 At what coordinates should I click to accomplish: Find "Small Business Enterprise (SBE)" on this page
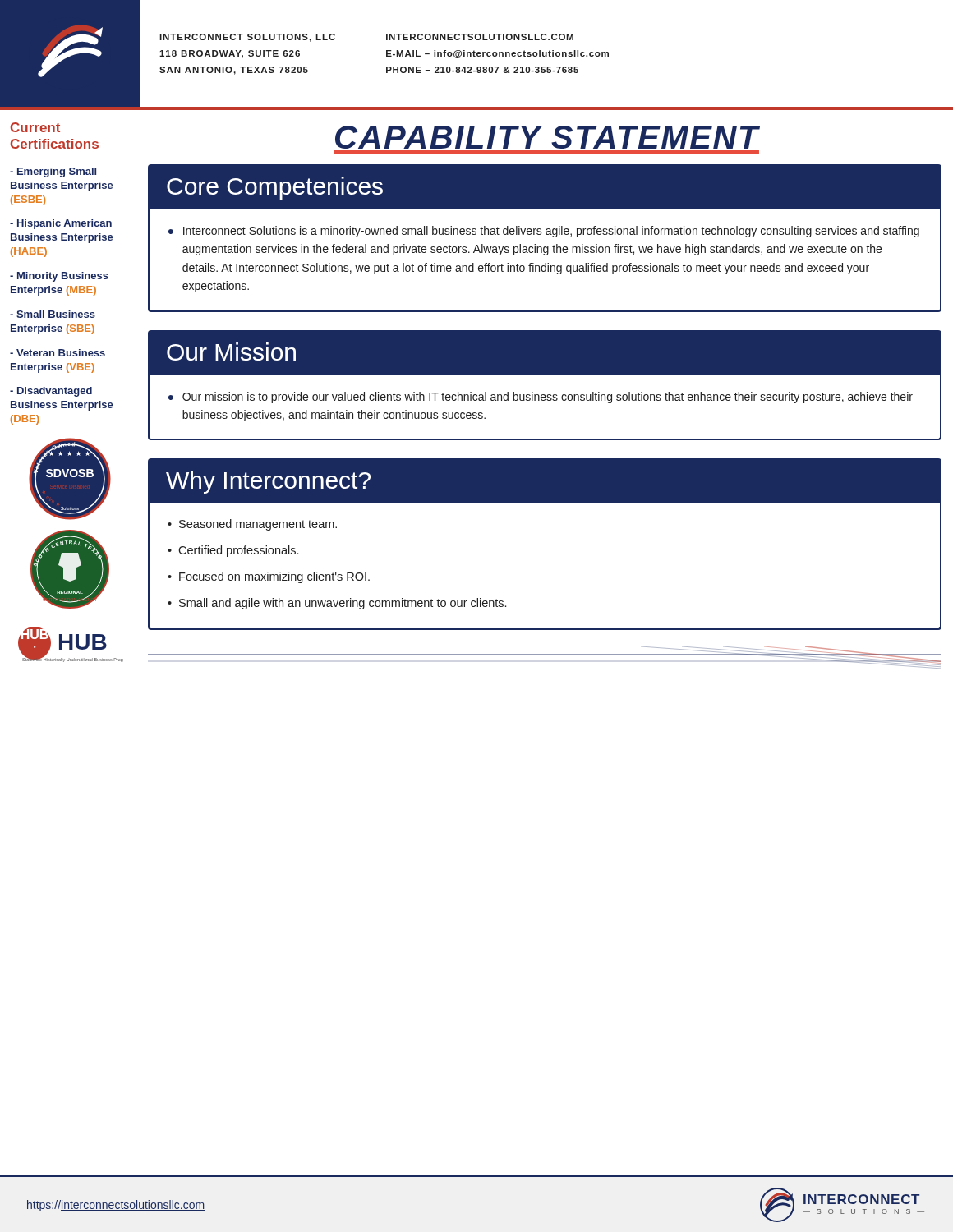pyautogui.click(x=53, y=321)
